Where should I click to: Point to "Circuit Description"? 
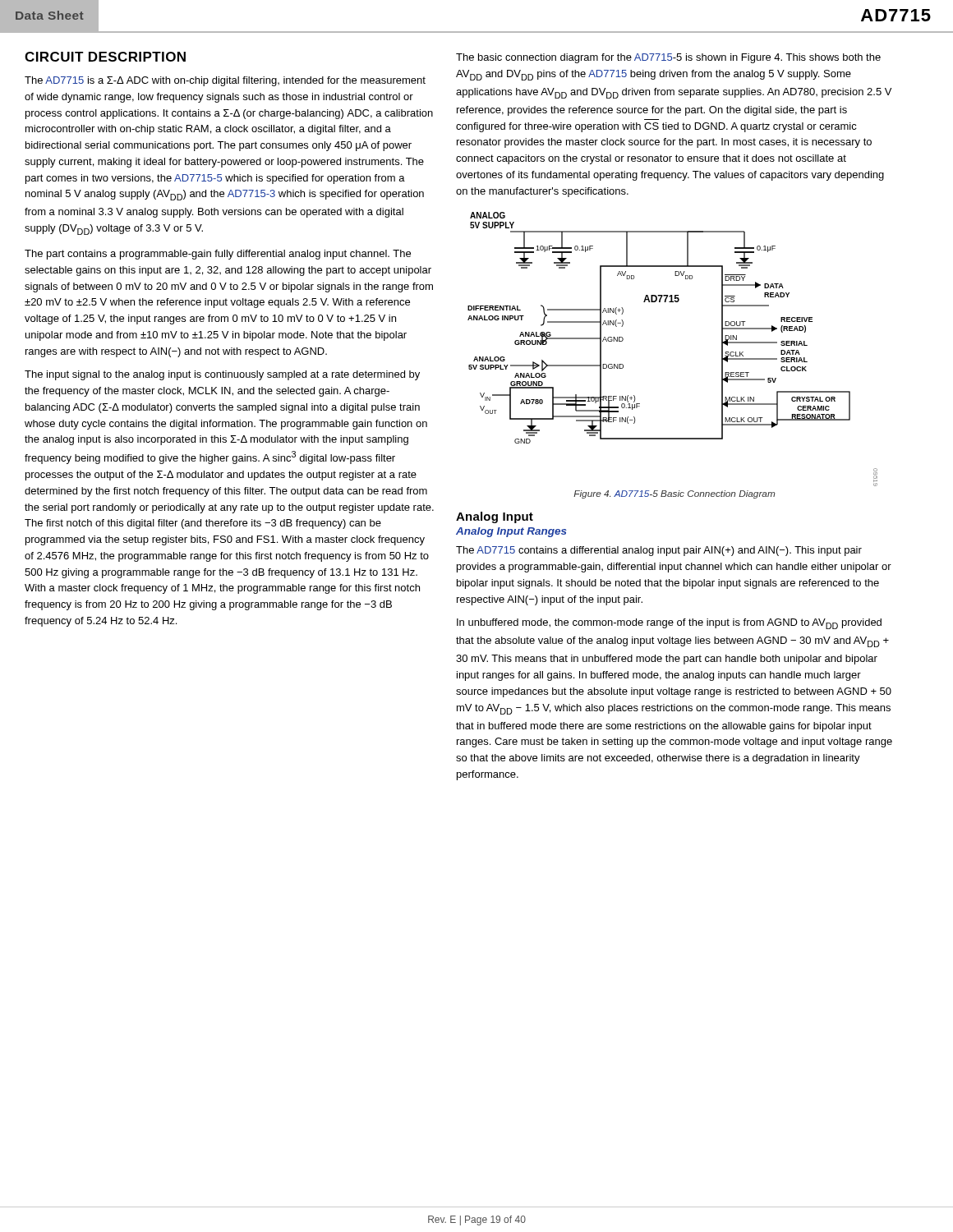point(106,57)
